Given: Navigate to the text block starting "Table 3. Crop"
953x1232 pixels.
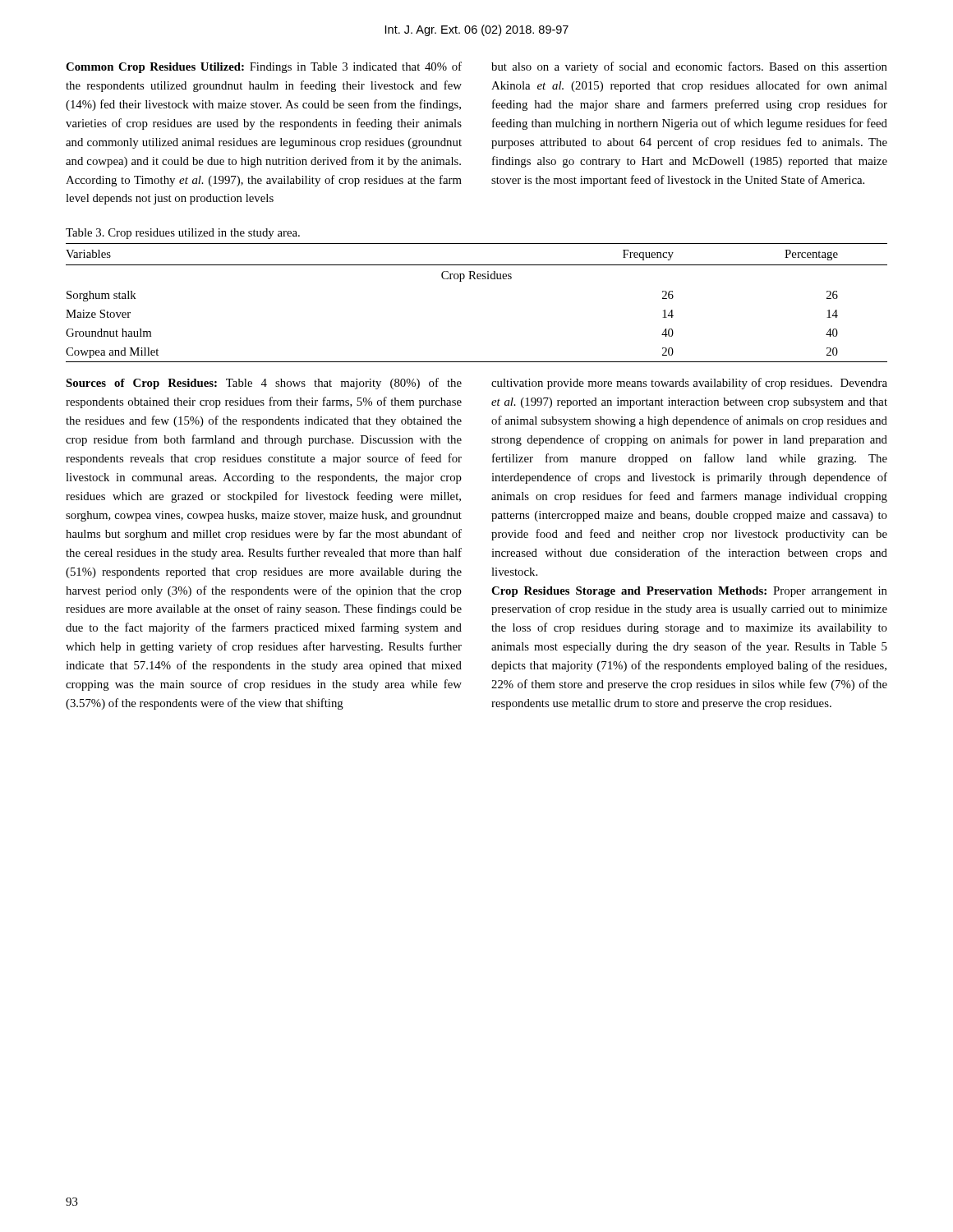Looking at the screenshot, I should (183, 233).
